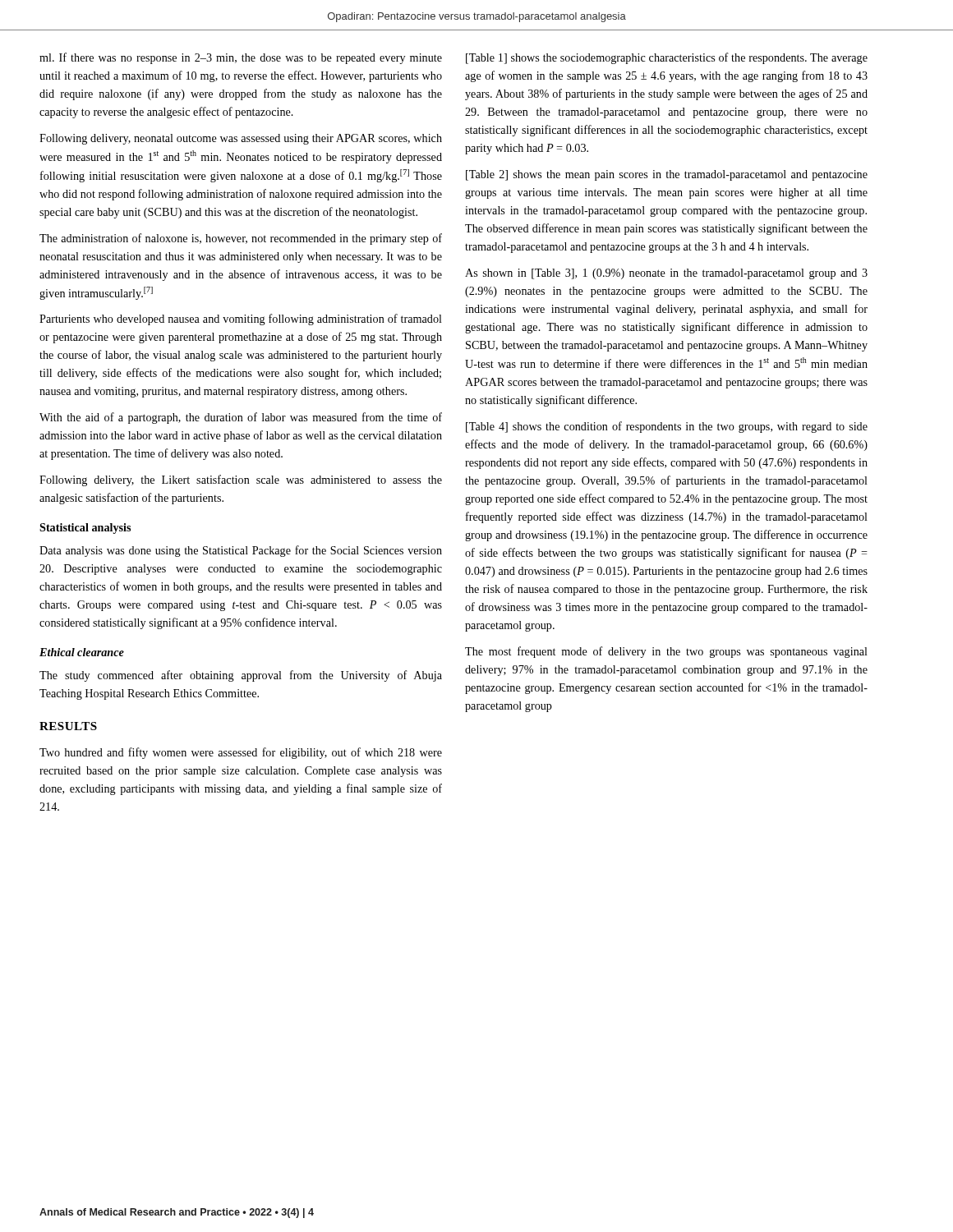Click on the text block that reads "ml. If there was no response in 2–3"
This screenshot has height=1232, width=953.
tap(241, 85)
